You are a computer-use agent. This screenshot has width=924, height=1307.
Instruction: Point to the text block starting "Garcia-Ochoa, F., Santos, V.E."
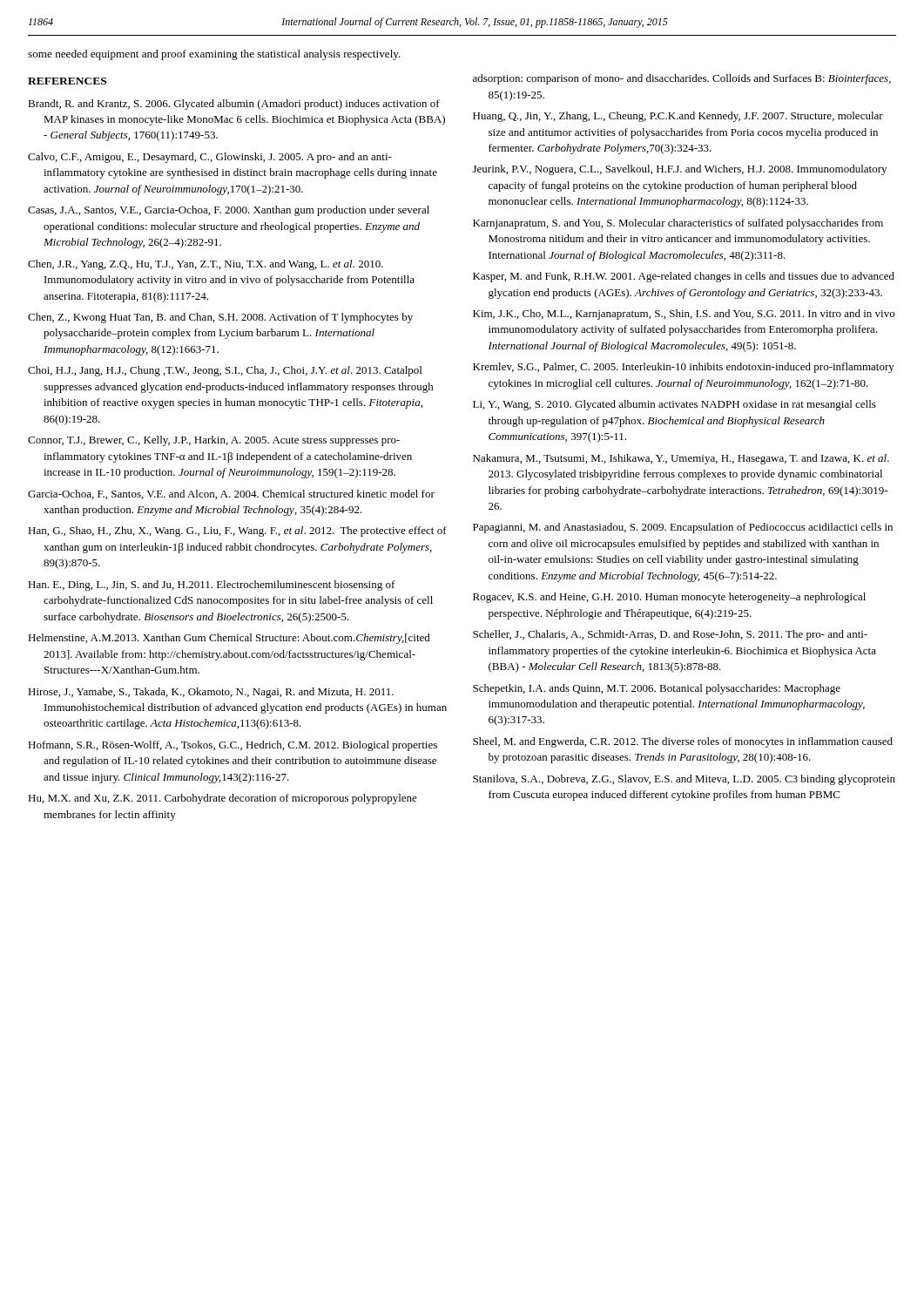pyautogui.click(x=231, y=501)
